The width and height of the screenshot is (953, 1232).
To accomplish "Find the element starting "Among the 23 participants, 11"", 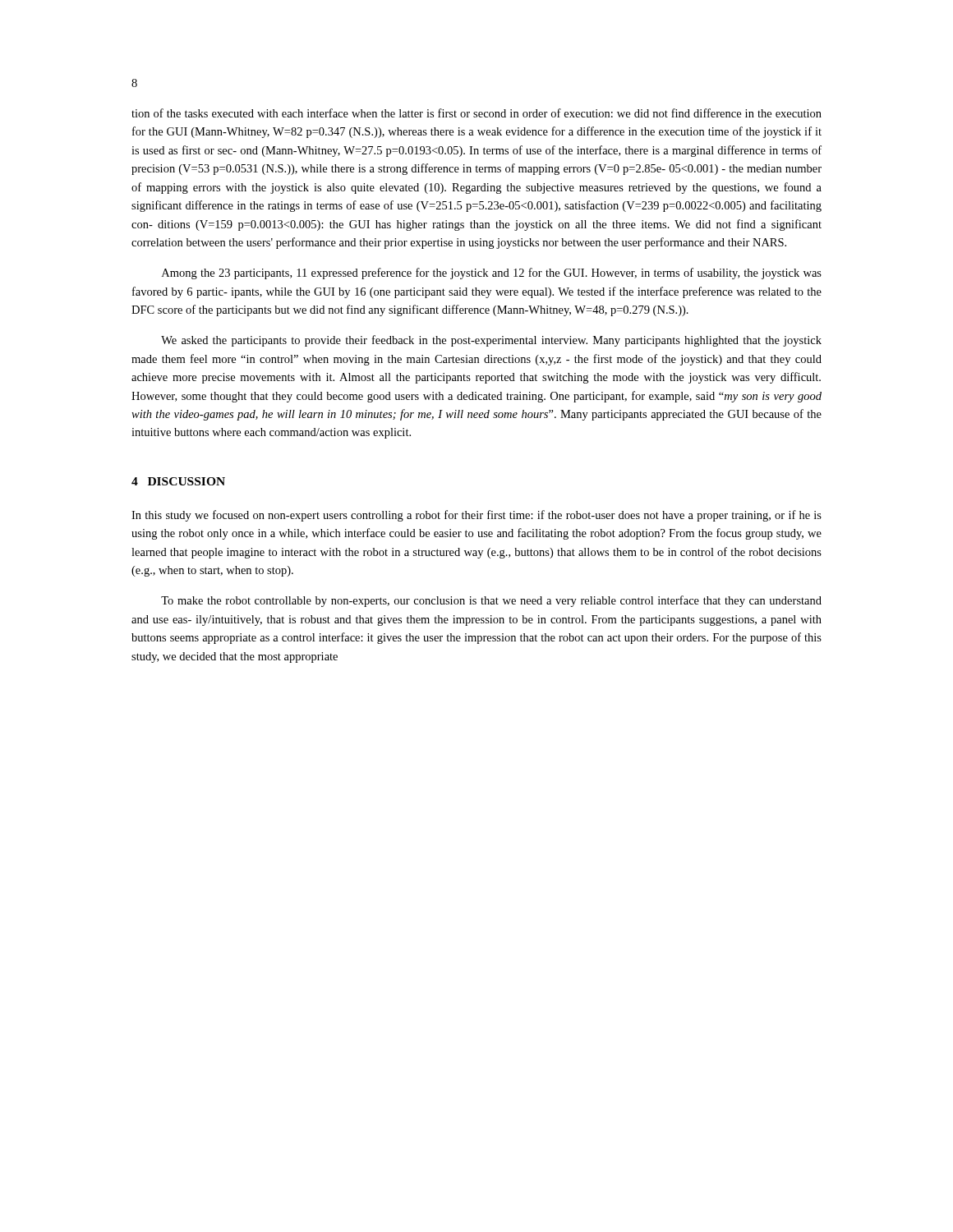I will 476,291.
